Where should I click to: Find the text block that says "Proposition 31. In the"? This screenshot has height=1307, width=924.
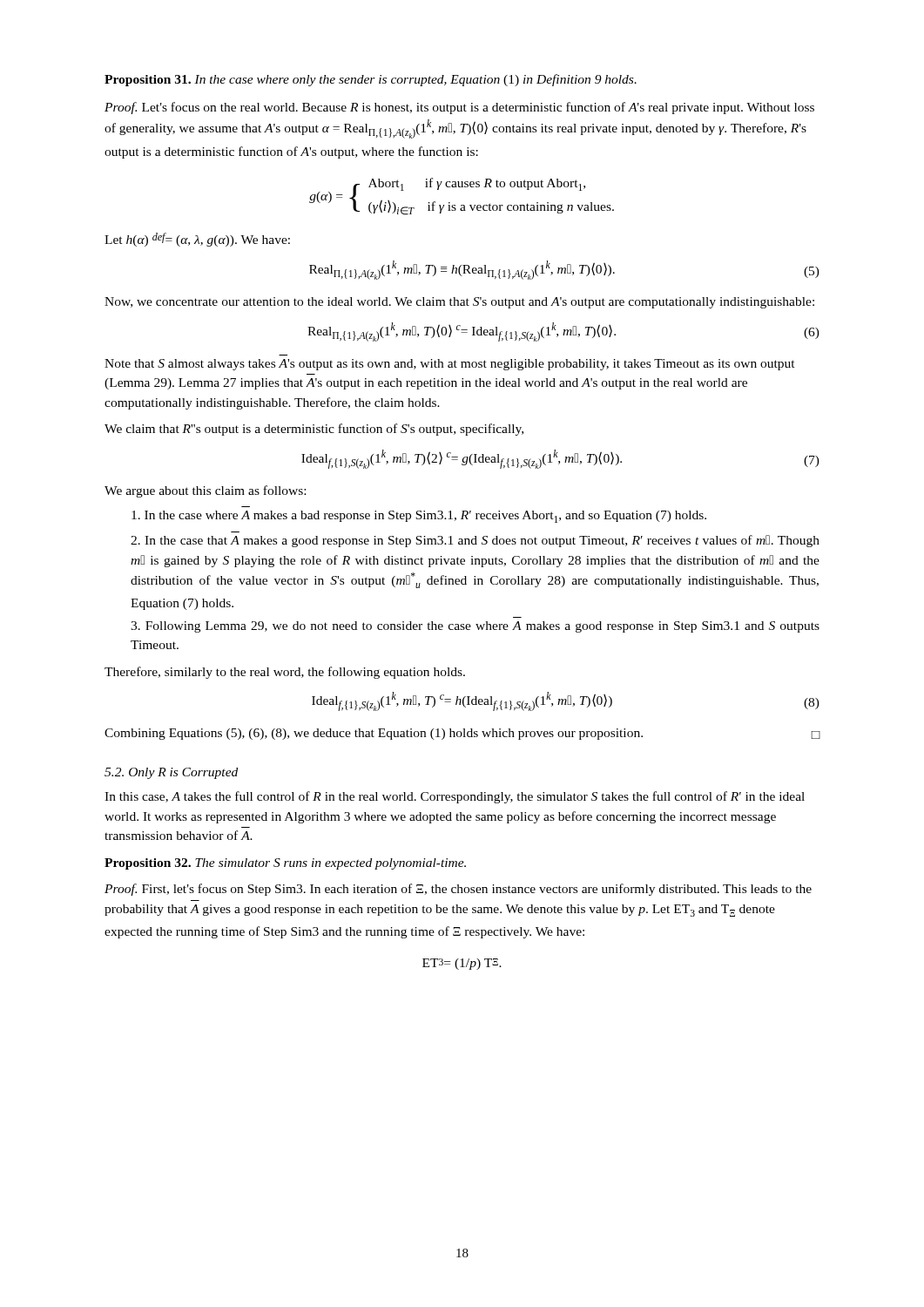[371, 79]
